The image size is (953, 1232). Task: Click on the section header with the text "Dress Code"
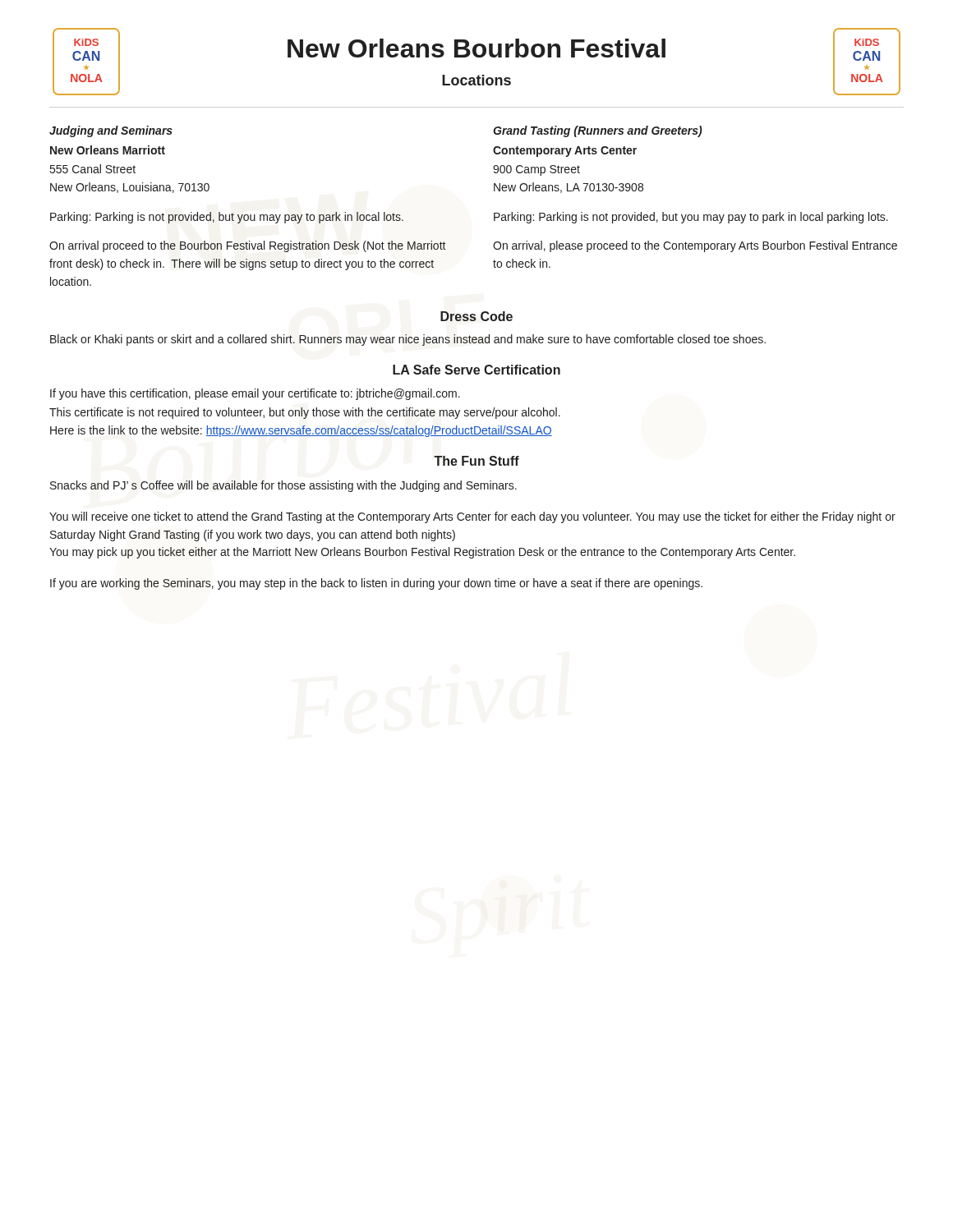(476, 316)
